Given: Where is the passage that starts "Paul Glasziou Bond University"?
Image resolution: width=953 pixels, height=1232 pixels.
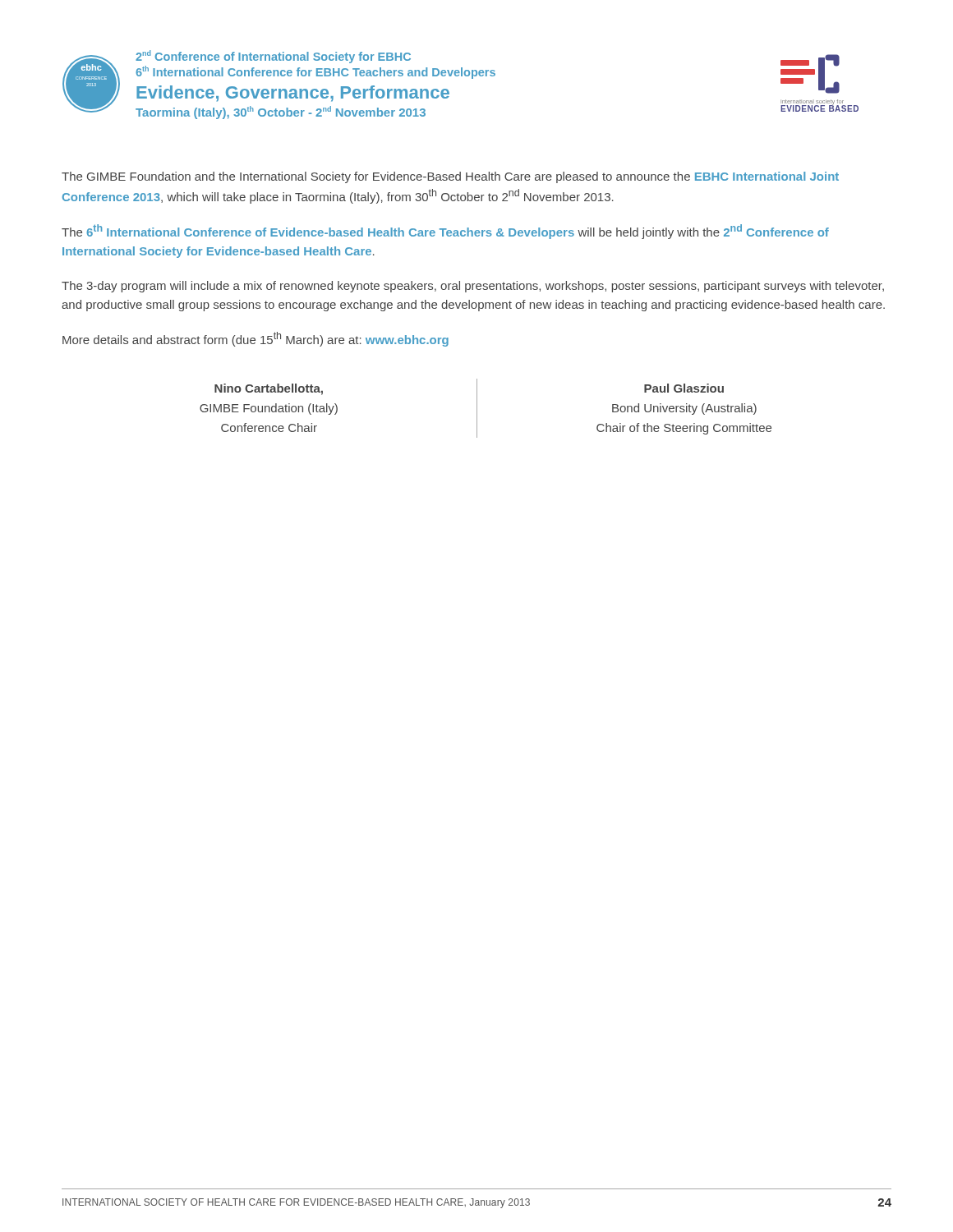Looking at the screenshot, I should coord(684,409).
